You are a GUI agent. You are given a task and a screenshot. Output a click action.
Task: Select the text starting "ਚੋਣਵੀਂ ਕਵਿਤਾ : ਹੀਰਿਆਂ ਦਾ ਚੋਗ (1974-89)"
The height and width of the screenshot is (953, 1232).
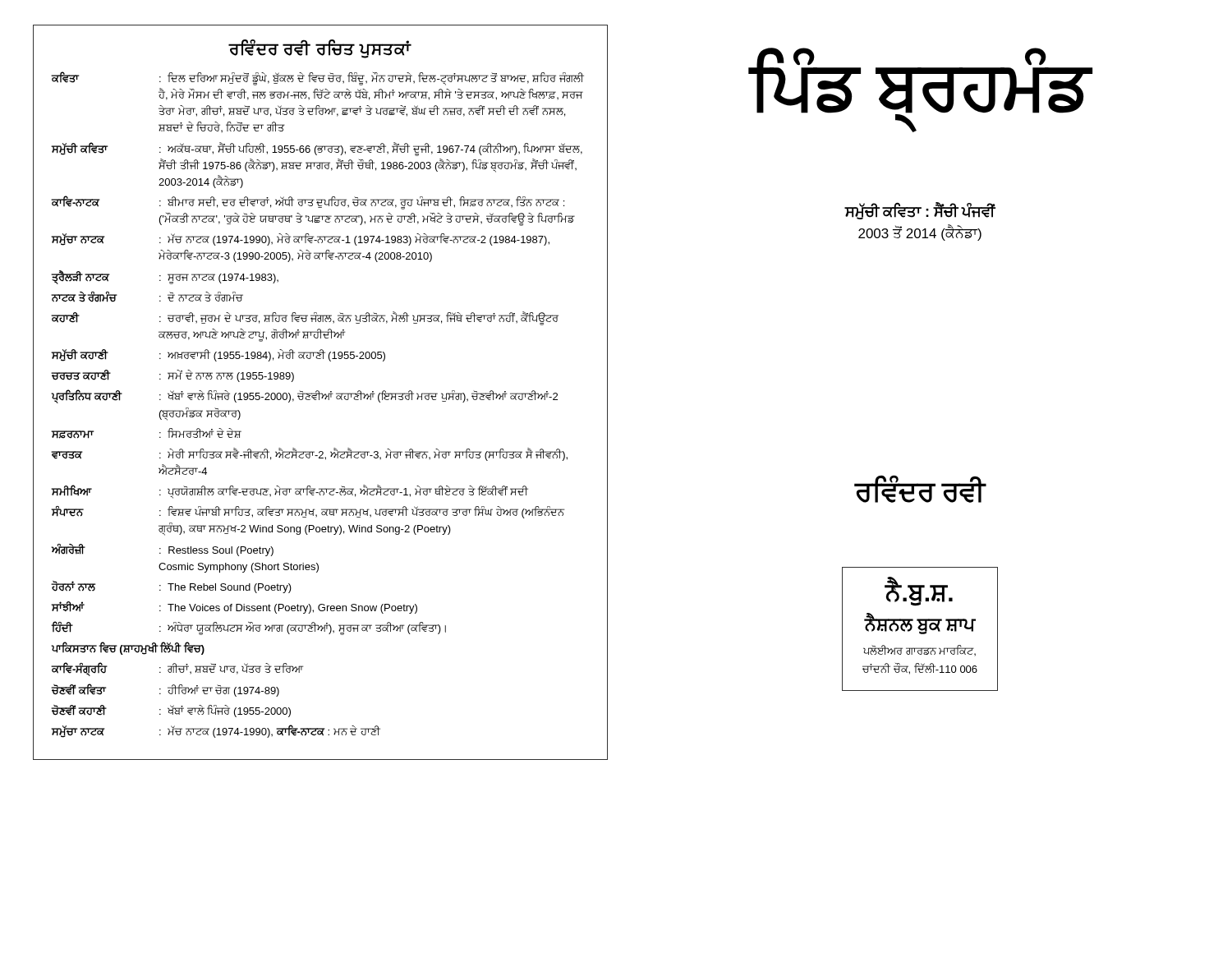pos(165,690)
